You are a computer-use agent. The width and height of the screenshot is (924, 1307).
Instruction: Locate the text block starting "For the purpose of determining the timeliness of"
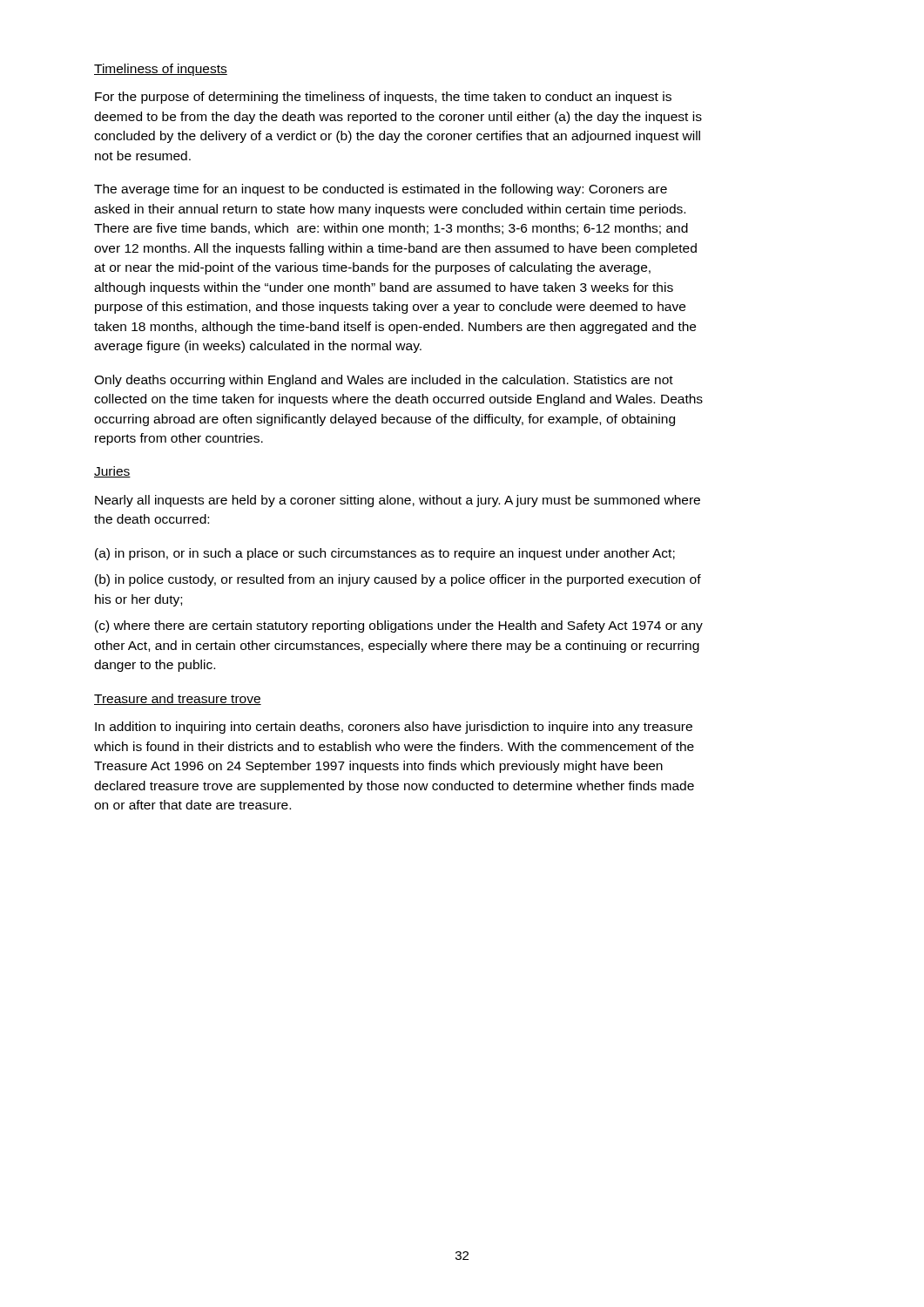tap(398, 126)
